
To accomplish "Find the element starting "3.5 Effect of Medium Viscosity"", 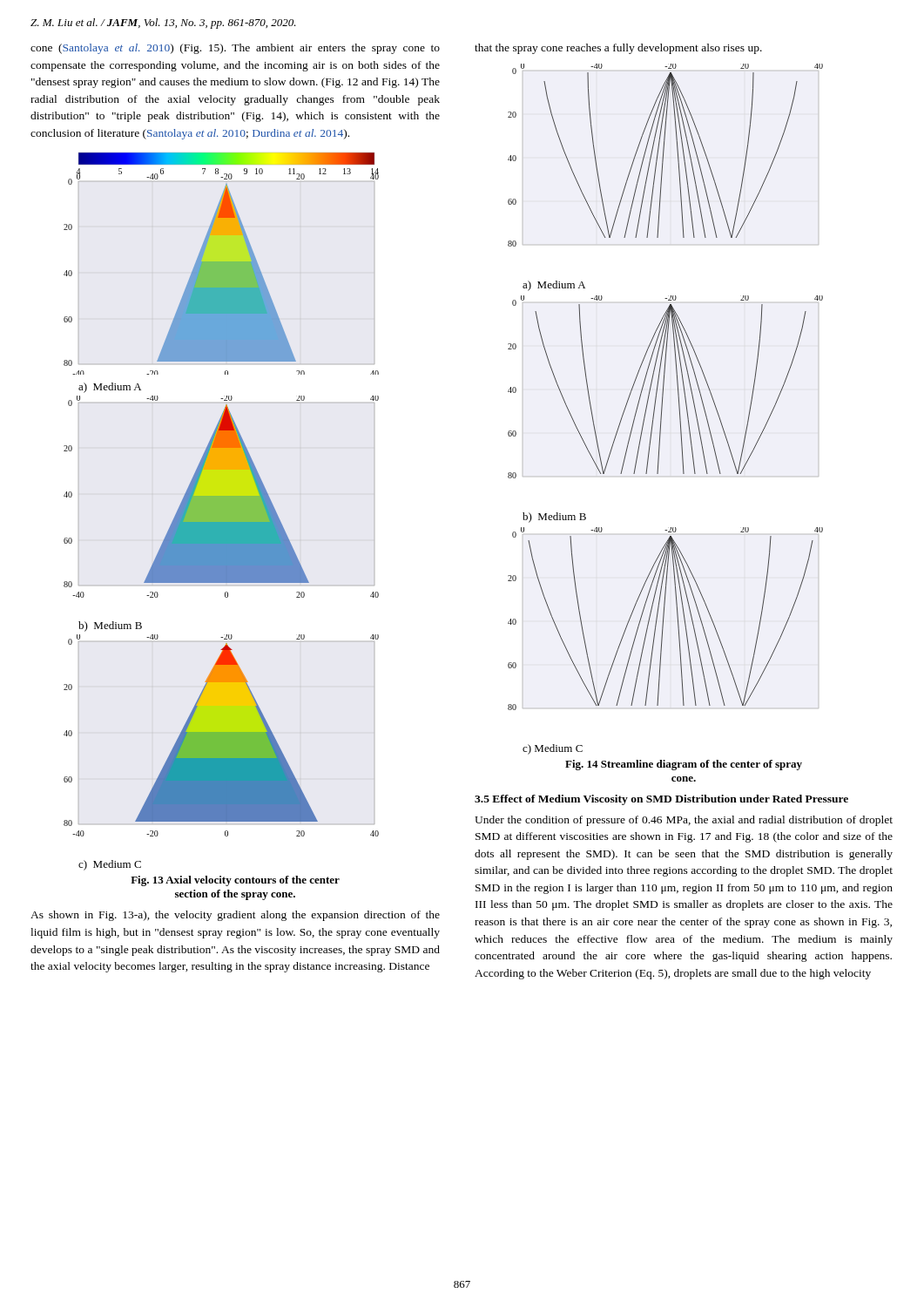I will tap(662, 798).
